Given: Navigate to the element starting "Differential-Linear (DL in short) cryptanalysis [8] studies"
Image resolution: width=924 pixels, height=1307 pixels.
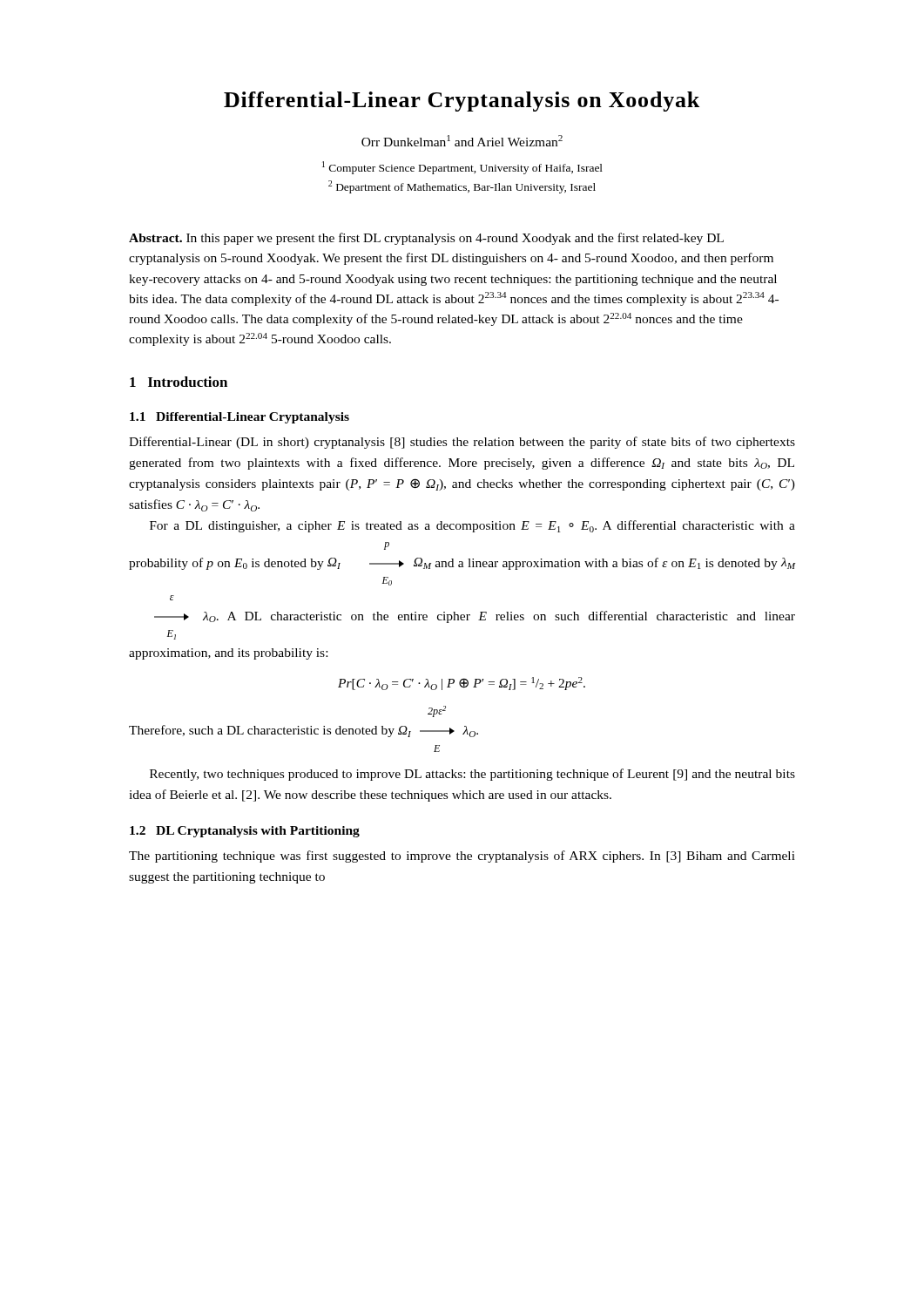Looking at the screenshot, I should (x=462, y=473).
